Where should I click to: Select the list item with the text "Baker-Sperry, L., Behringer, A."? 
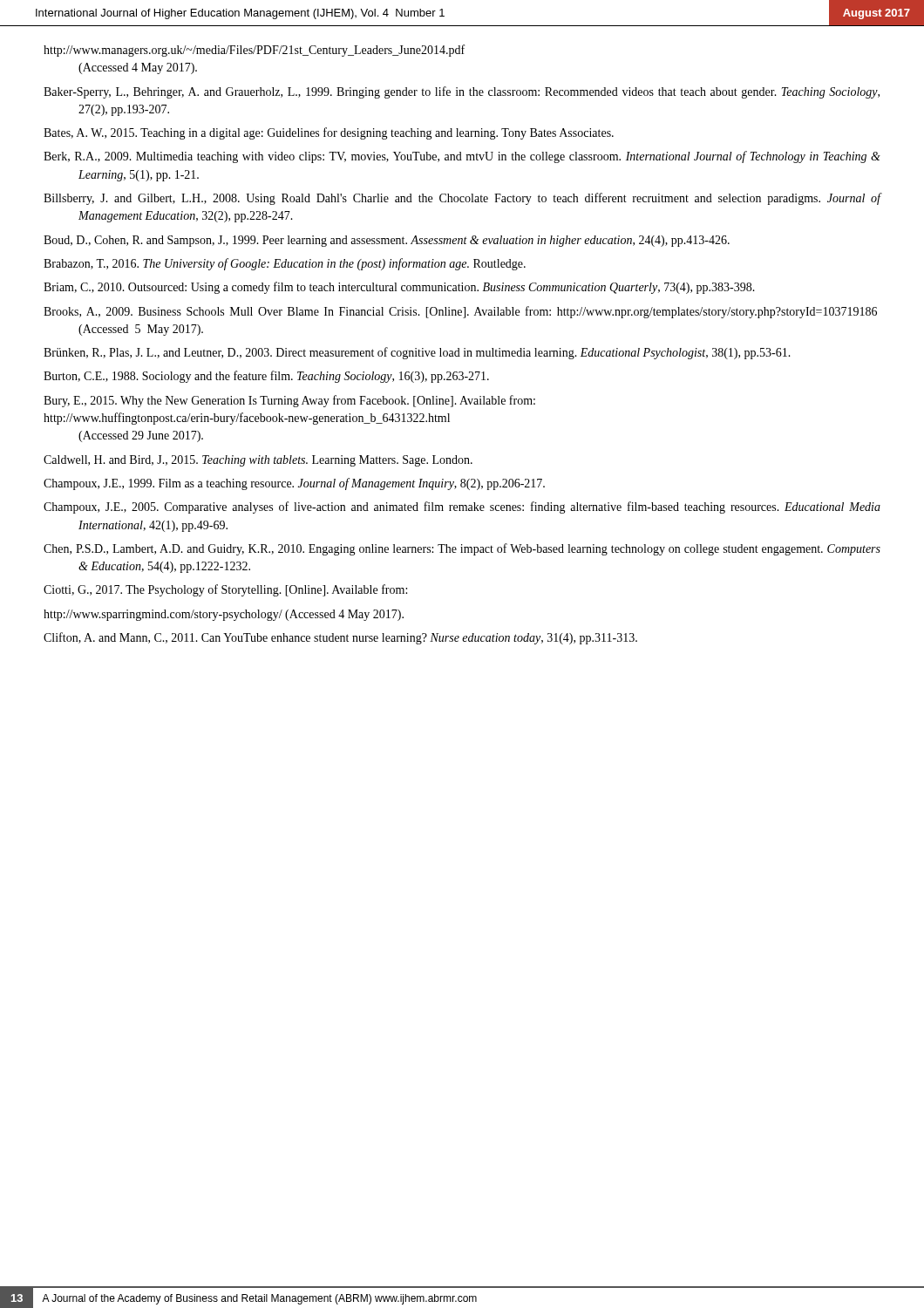(x=462, y=101)
